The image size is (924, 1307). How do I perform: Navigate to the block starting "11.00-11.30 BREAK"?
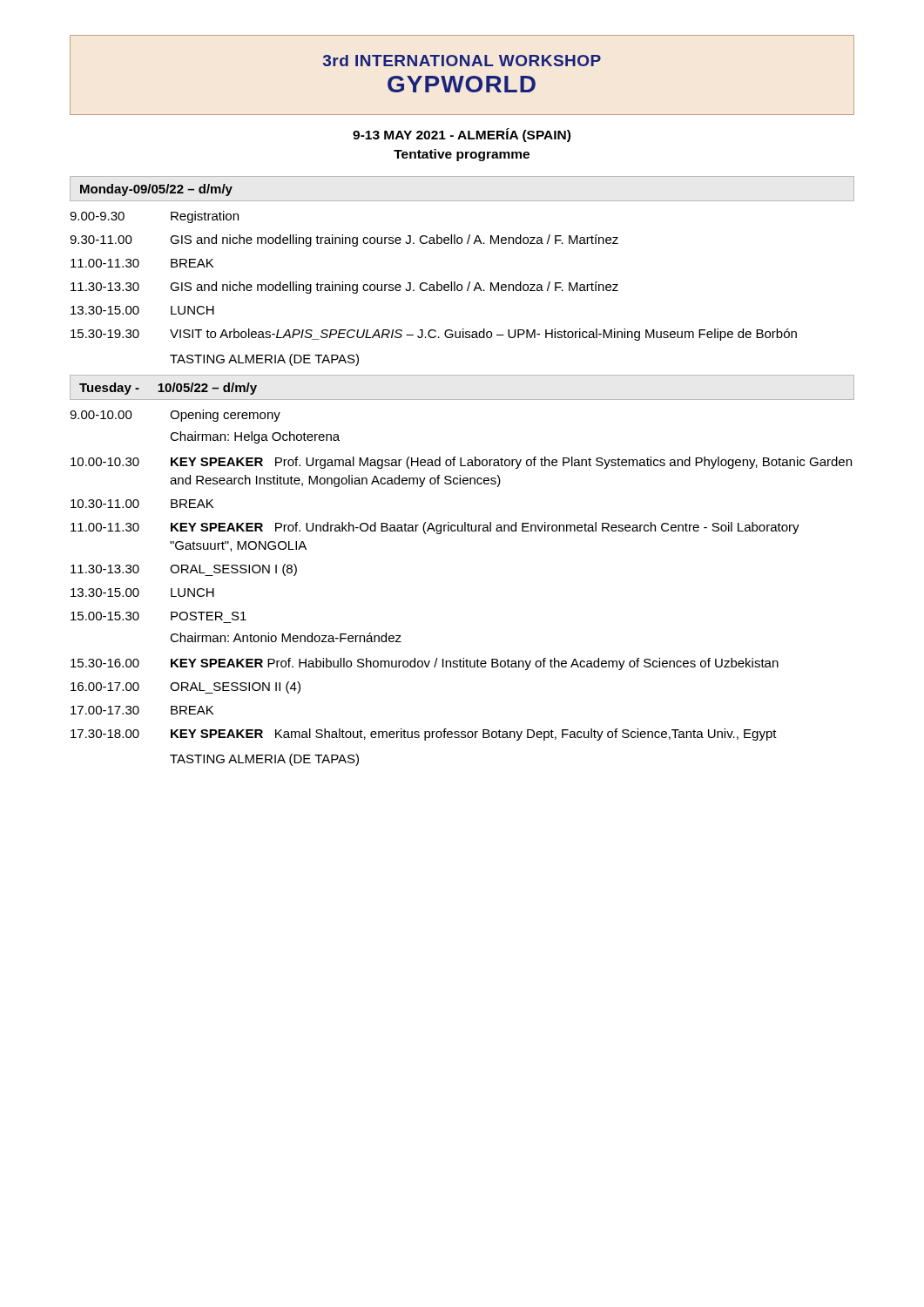(142, 263)
